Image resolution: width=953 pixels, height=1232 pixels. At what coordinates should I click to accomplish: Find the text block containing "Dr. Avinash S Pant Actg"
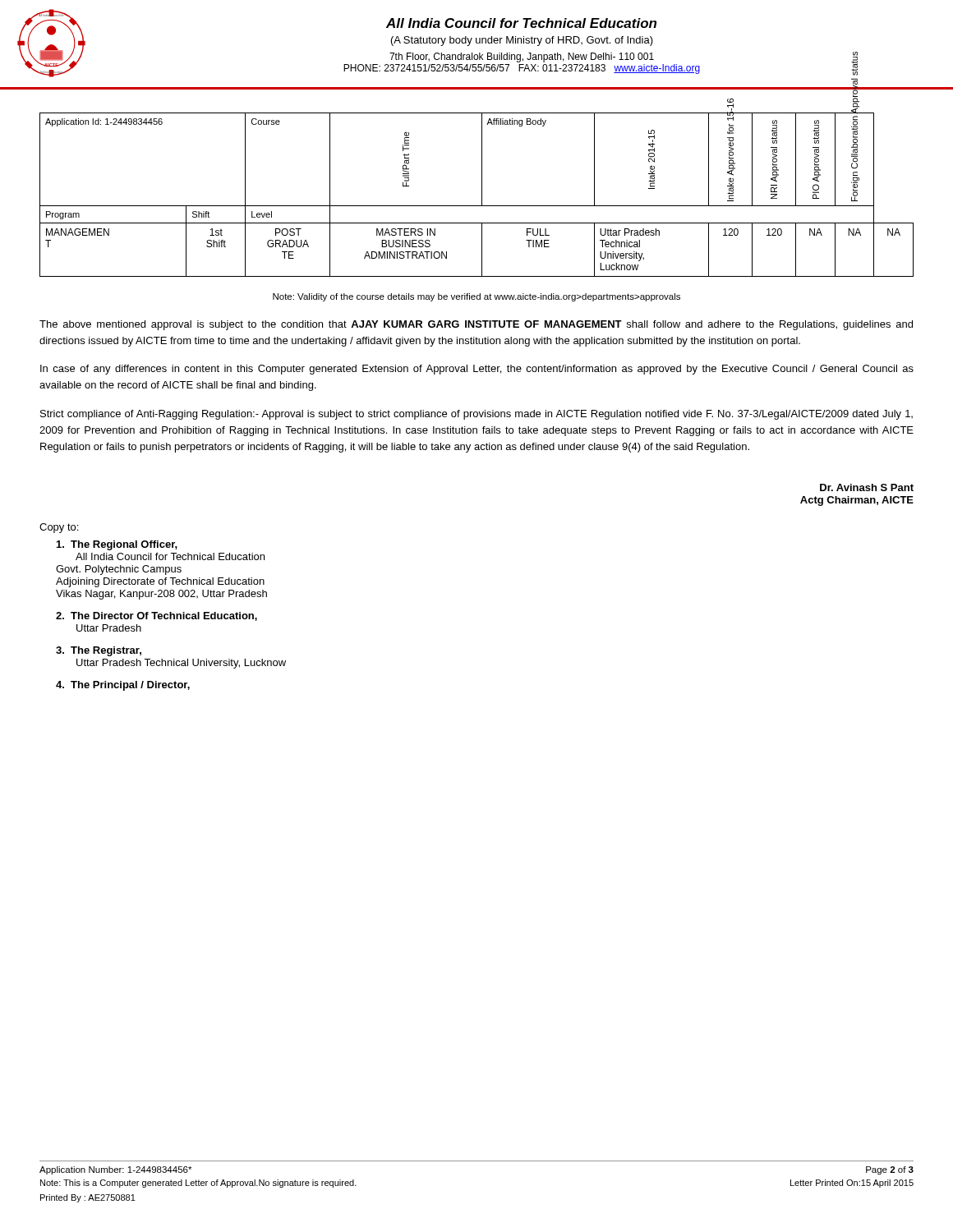(857, 494)
